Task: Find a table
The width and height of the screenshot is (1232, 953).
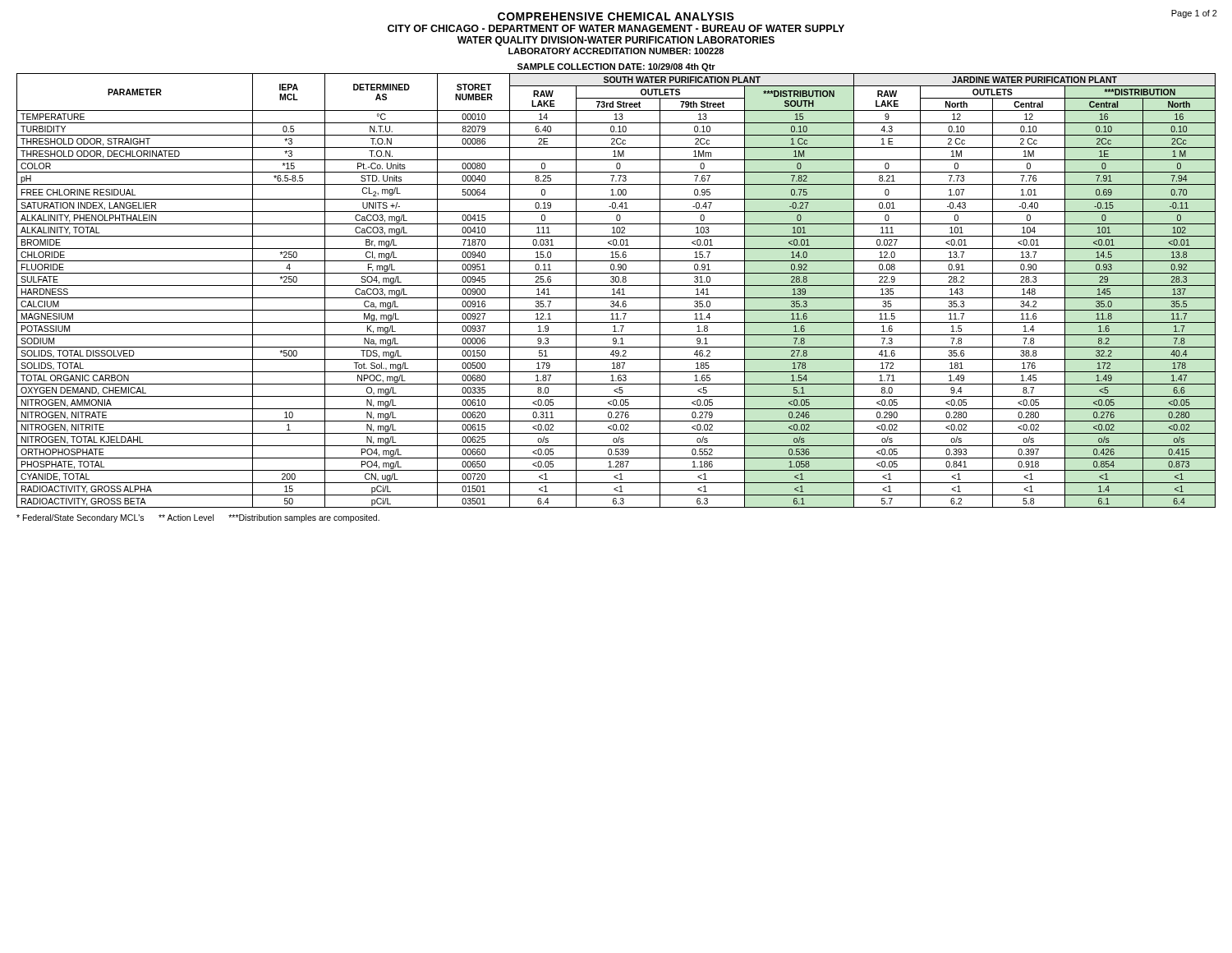Action: [x=616, y=290]
